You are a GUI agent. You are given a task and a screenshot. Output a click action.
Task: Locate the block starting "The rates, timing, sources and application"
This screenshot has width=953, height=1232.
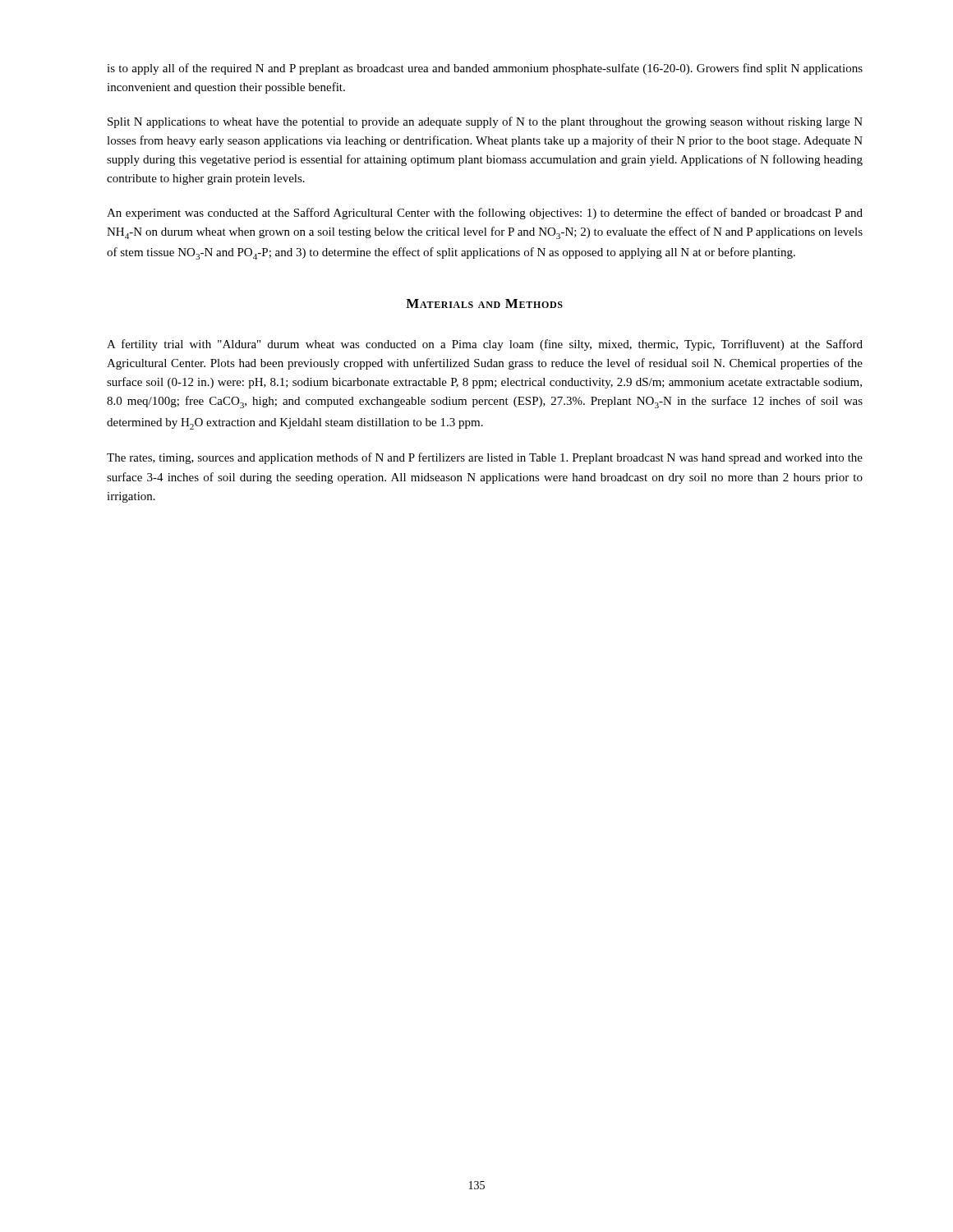click(x=485, y=477)
